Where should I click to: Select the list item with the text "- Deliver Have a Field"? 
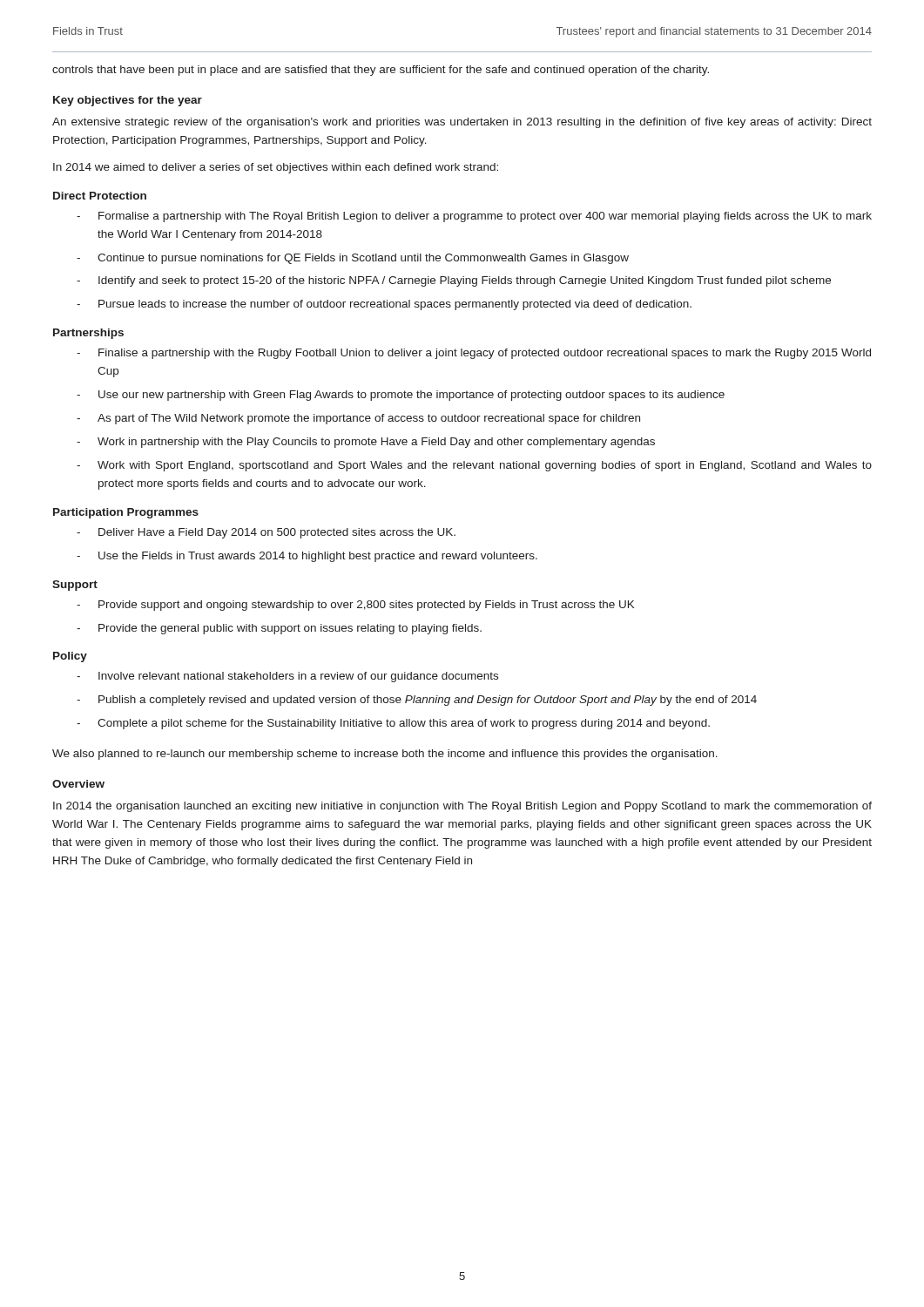pos(462,533)
